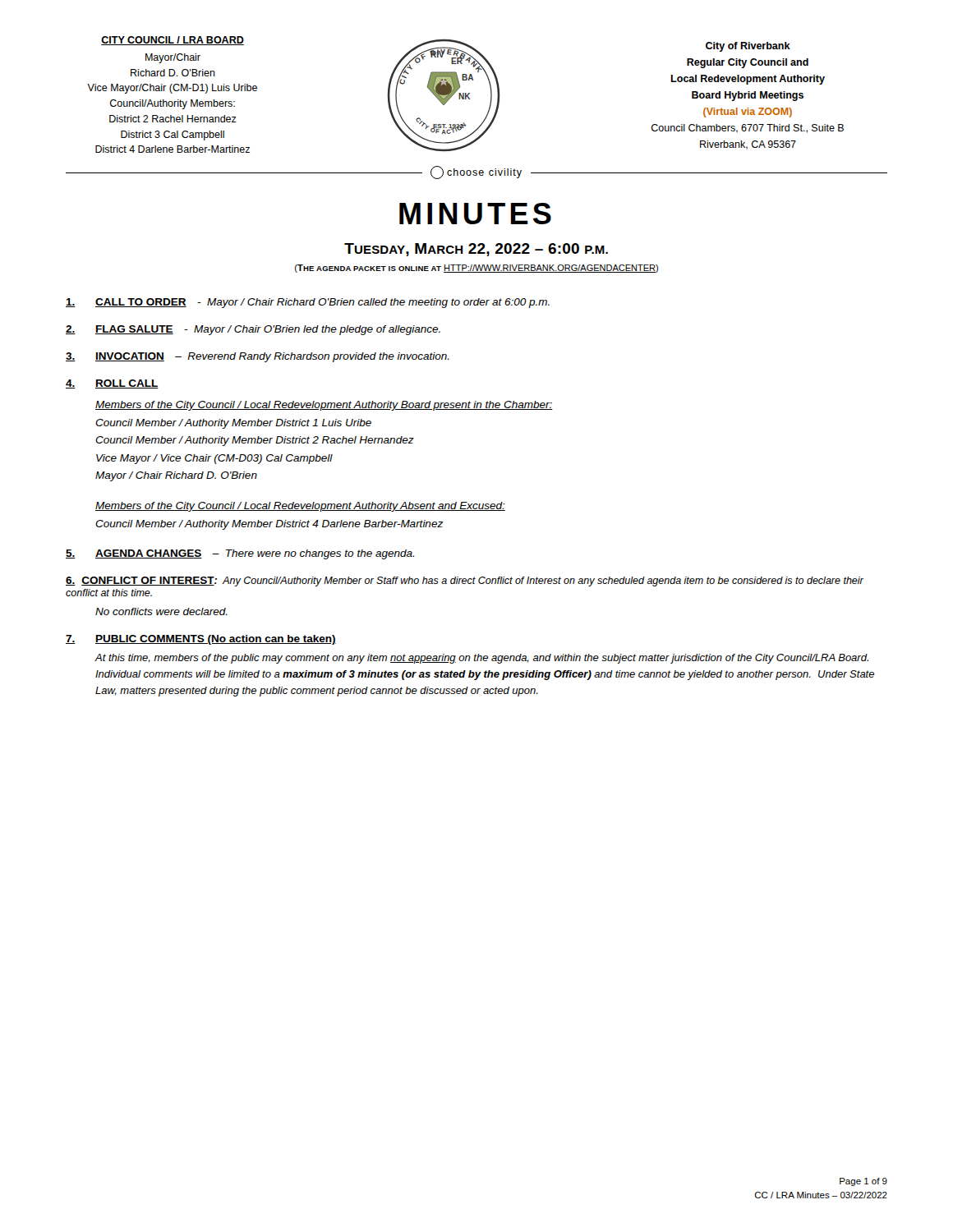Locate the element starting "PUBLIC COMMENTS (No action can be taken)"

pos(215,639)
